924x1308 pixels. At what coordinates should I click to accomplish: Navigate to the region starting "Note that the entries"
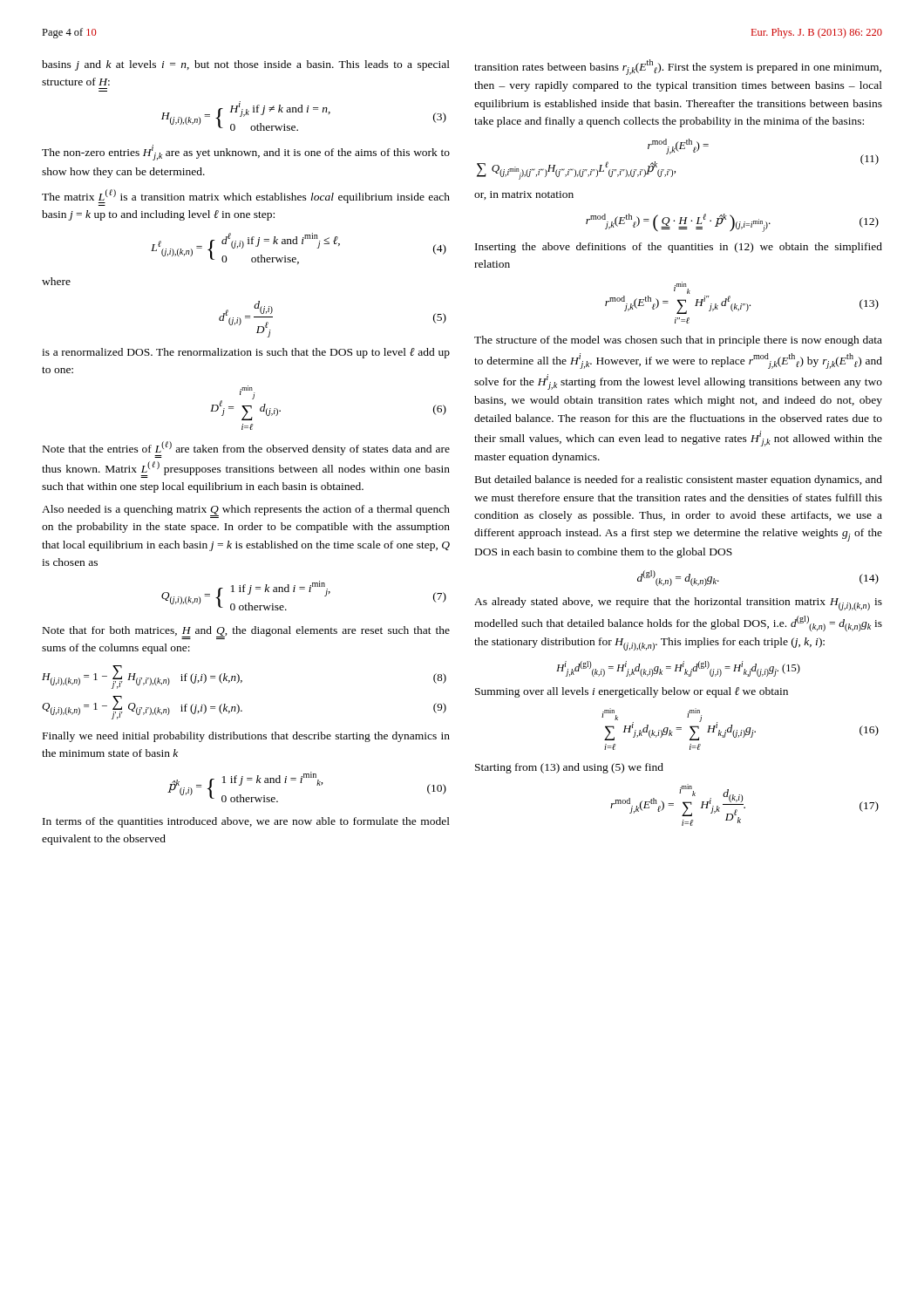click(x=246, y=505)
